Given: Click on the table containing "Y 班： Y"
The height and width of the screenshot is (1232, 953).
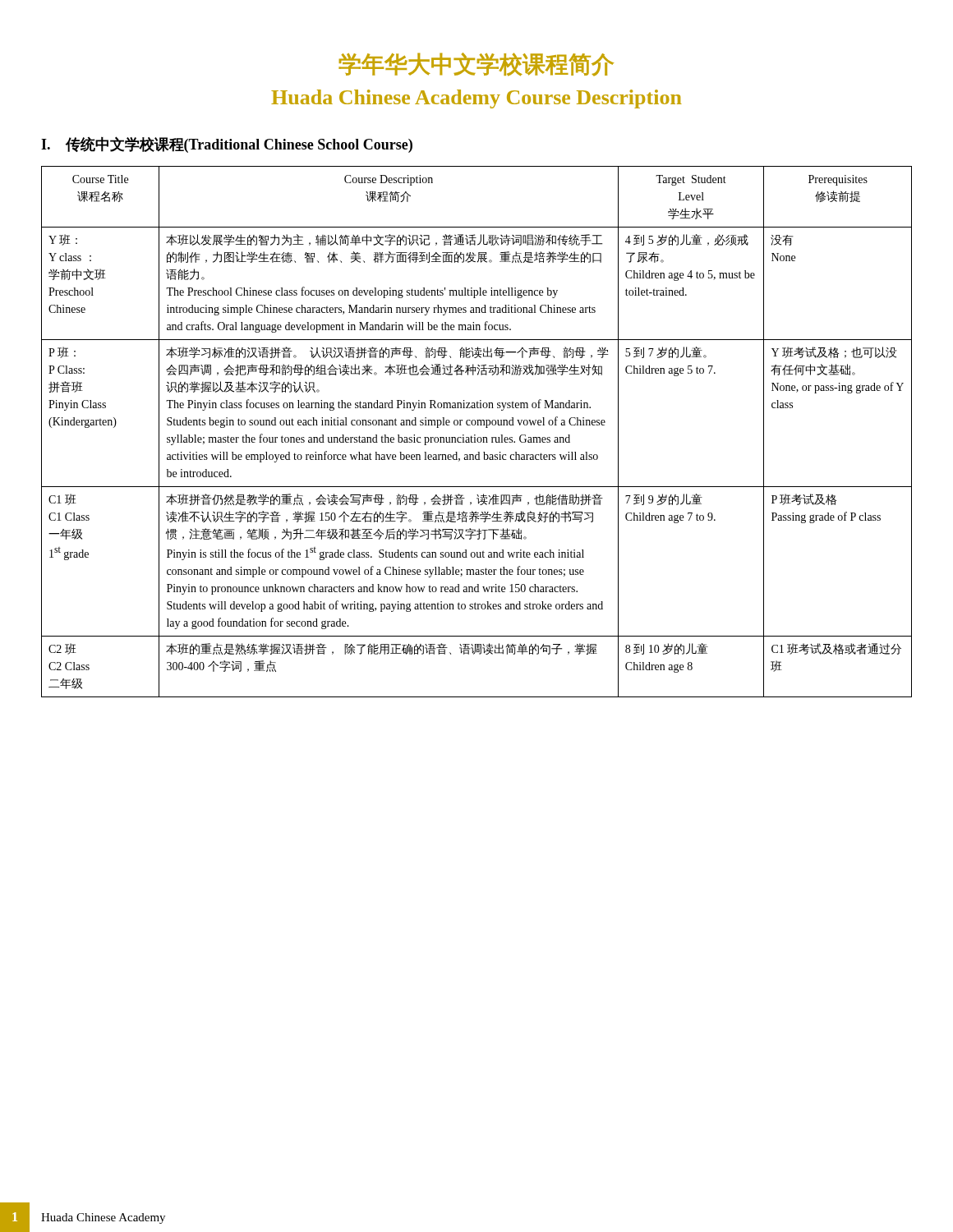Looking at the screenshot, I should pyautogui.click(x=476, y=432).
